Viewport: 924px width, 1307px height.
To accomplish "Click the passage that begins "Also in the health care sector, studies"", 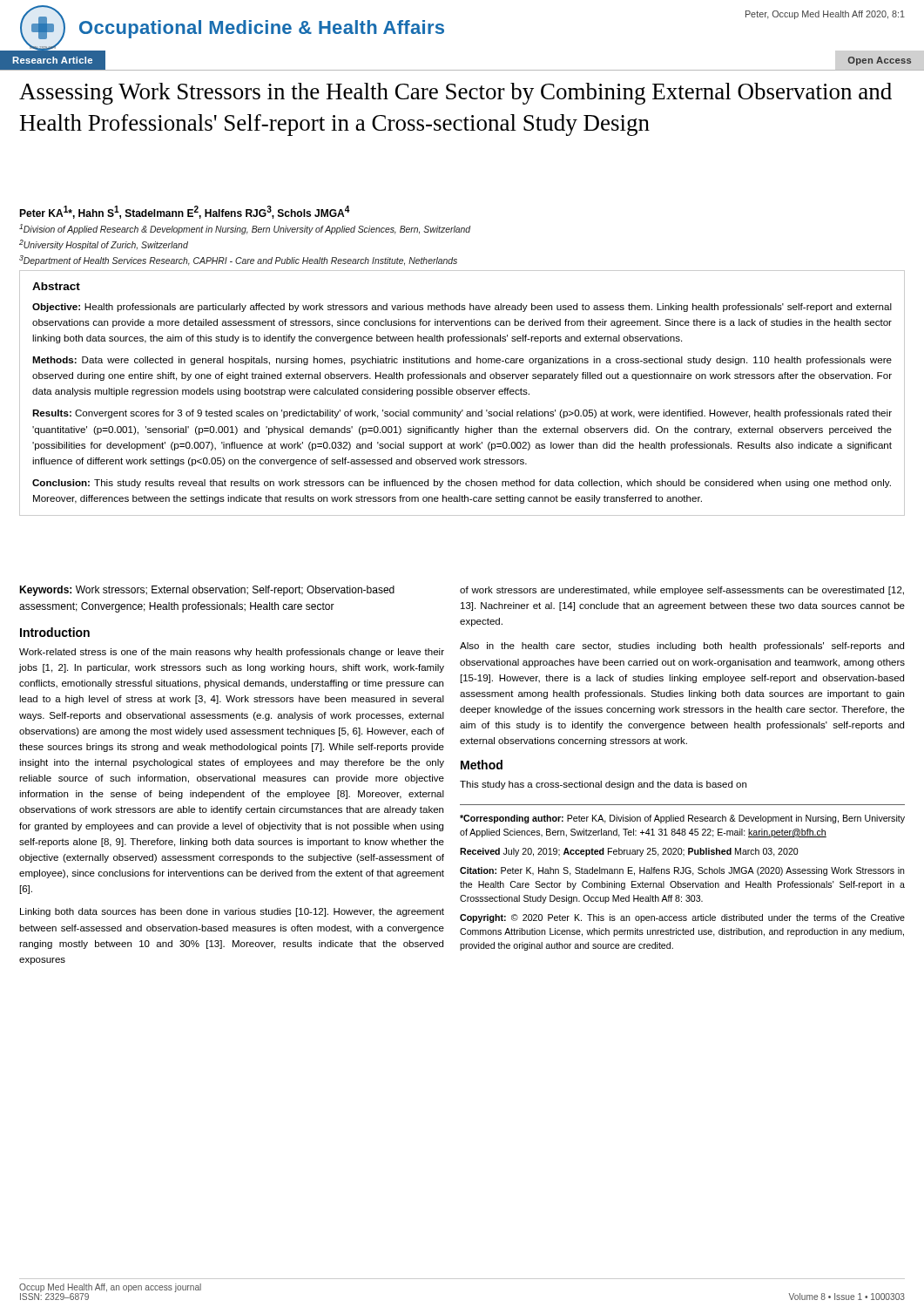I will click(682, 693).
